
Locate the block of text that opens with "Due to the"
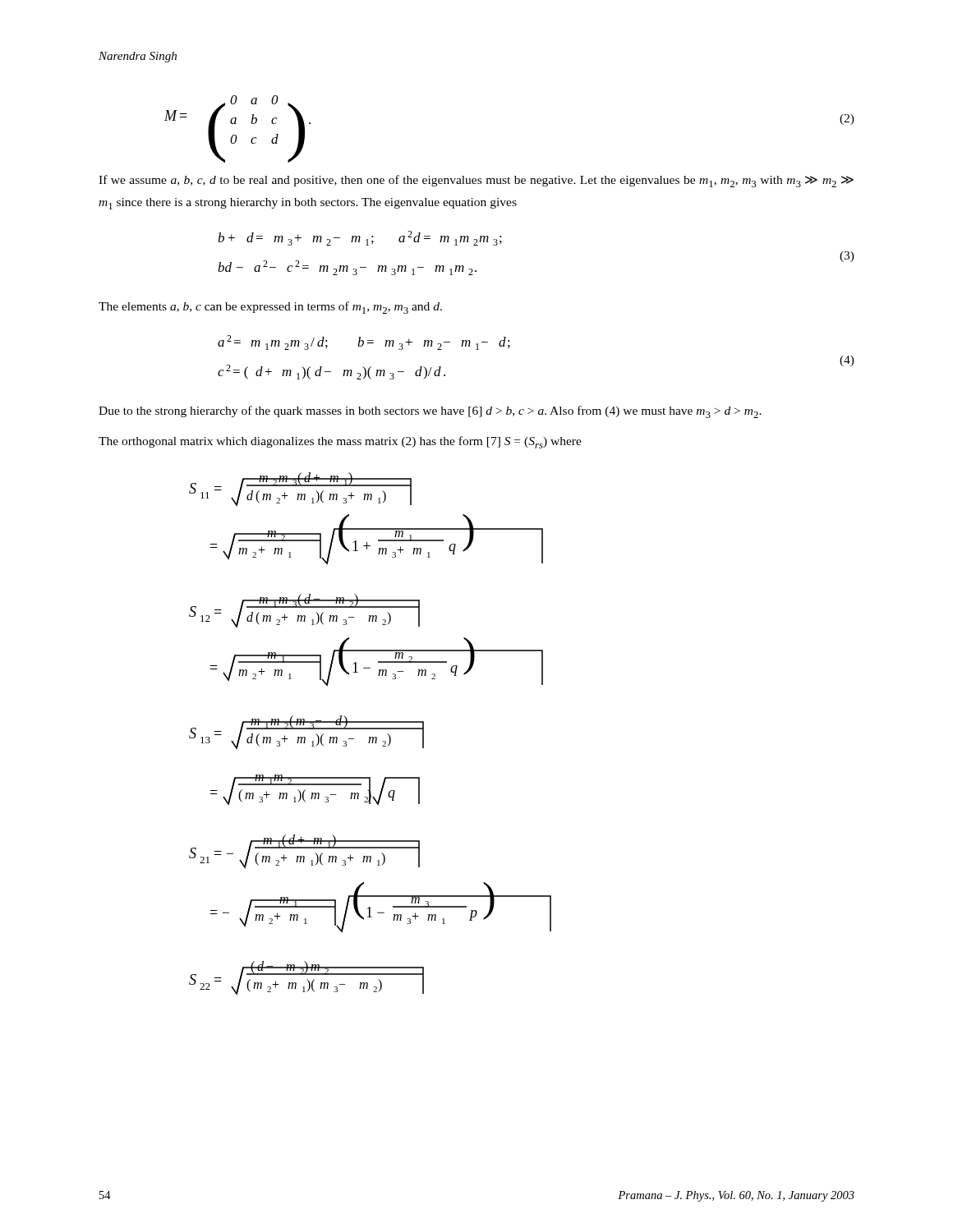tap(430, 412)
